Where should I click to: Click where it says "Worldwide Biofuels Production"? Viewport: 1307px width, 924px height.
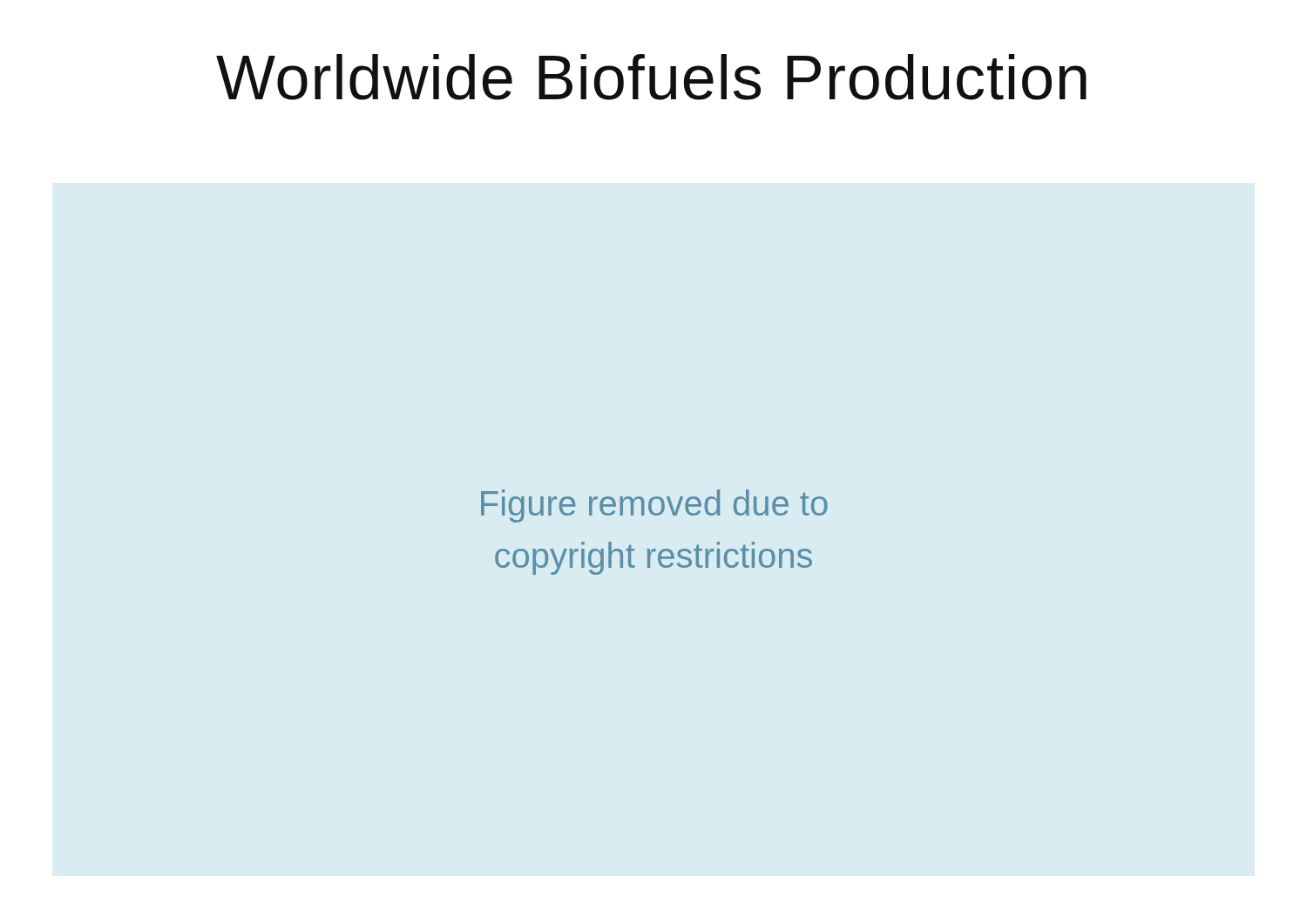[654, 78]
